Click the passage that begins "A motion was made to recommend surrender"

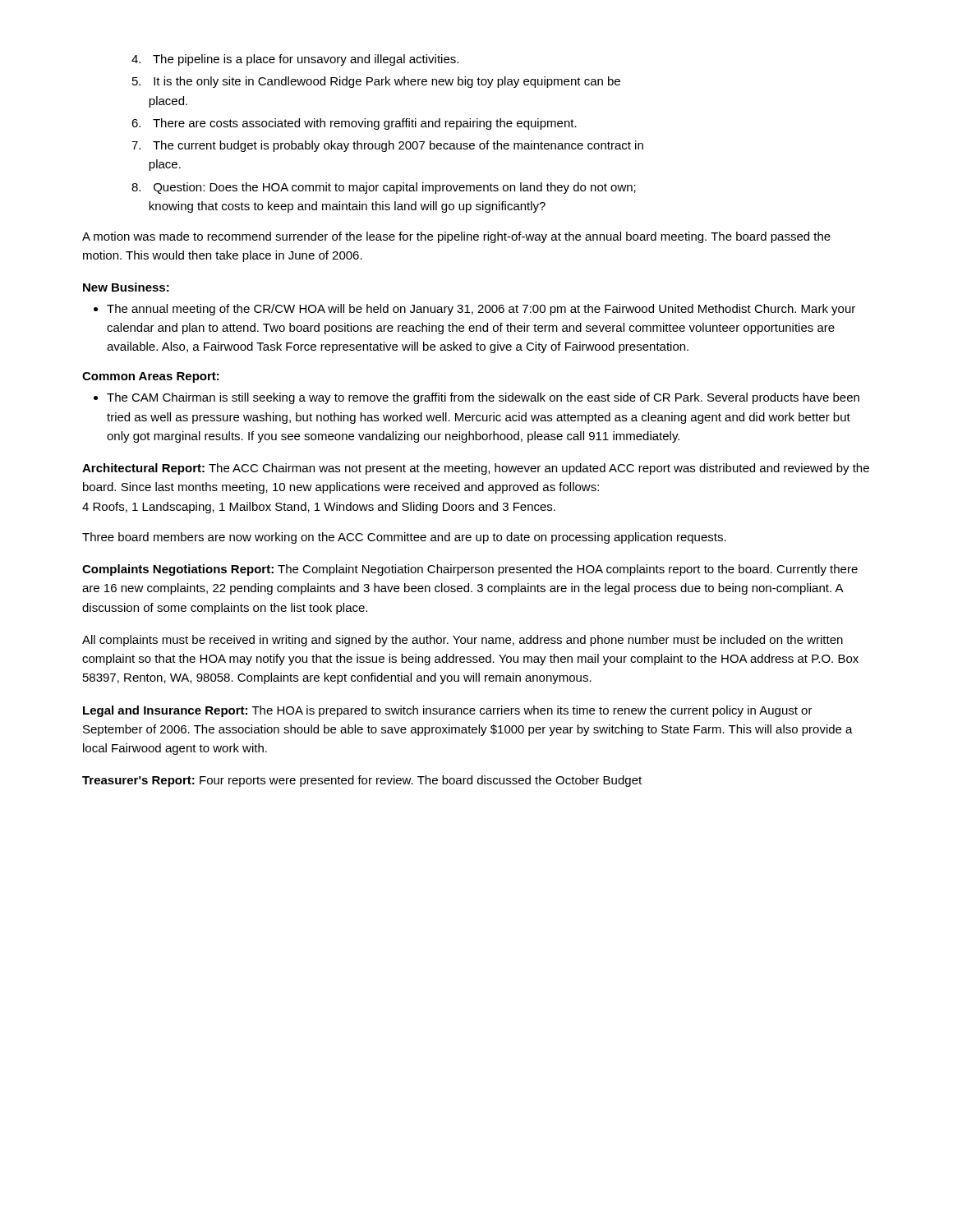456,246
